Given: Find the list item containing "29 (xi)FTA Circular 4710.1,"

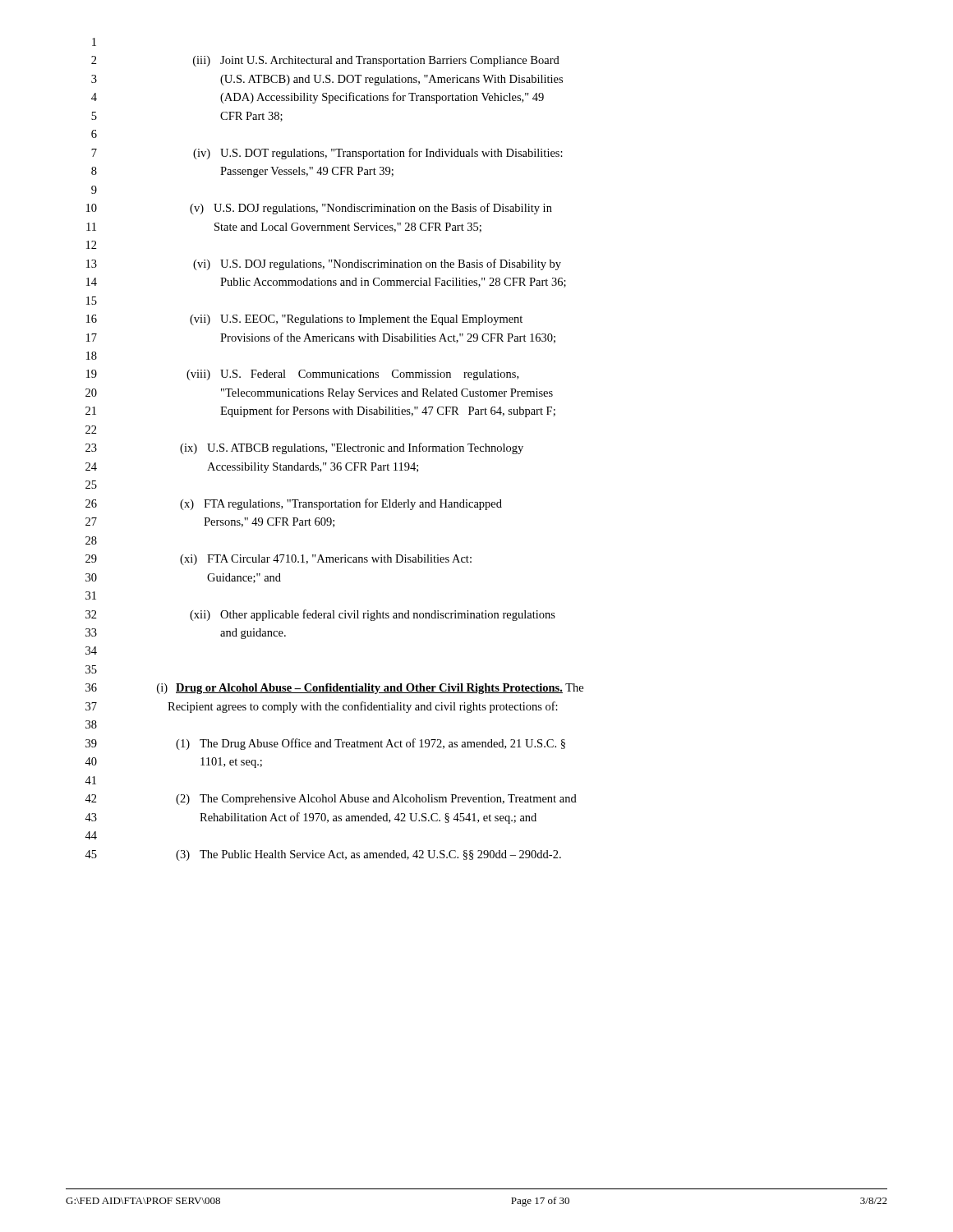Looking at the screenshot, I should click(476, 559).
